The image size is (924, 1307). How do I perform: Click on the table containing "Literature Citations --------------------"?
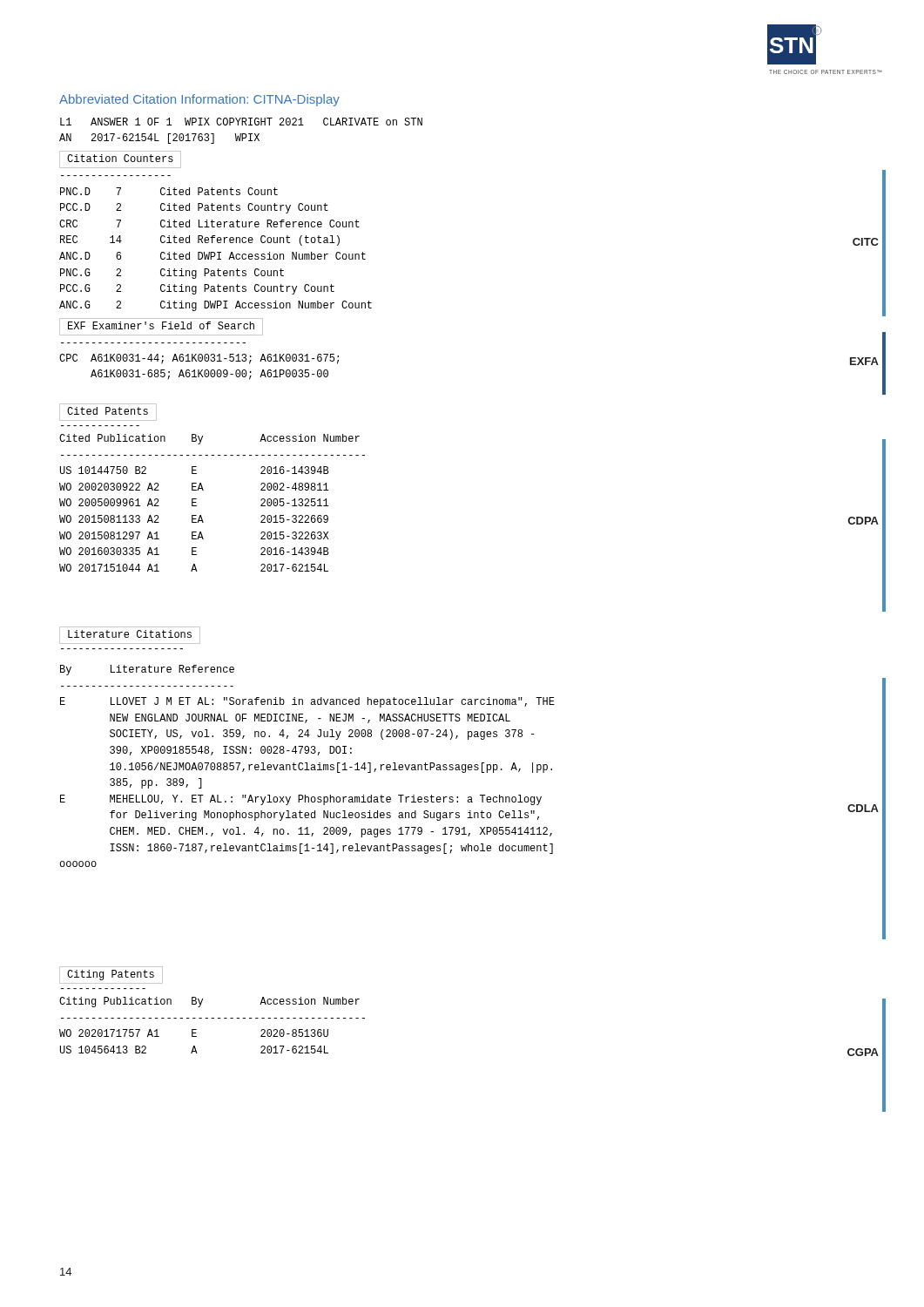point(146,640)
